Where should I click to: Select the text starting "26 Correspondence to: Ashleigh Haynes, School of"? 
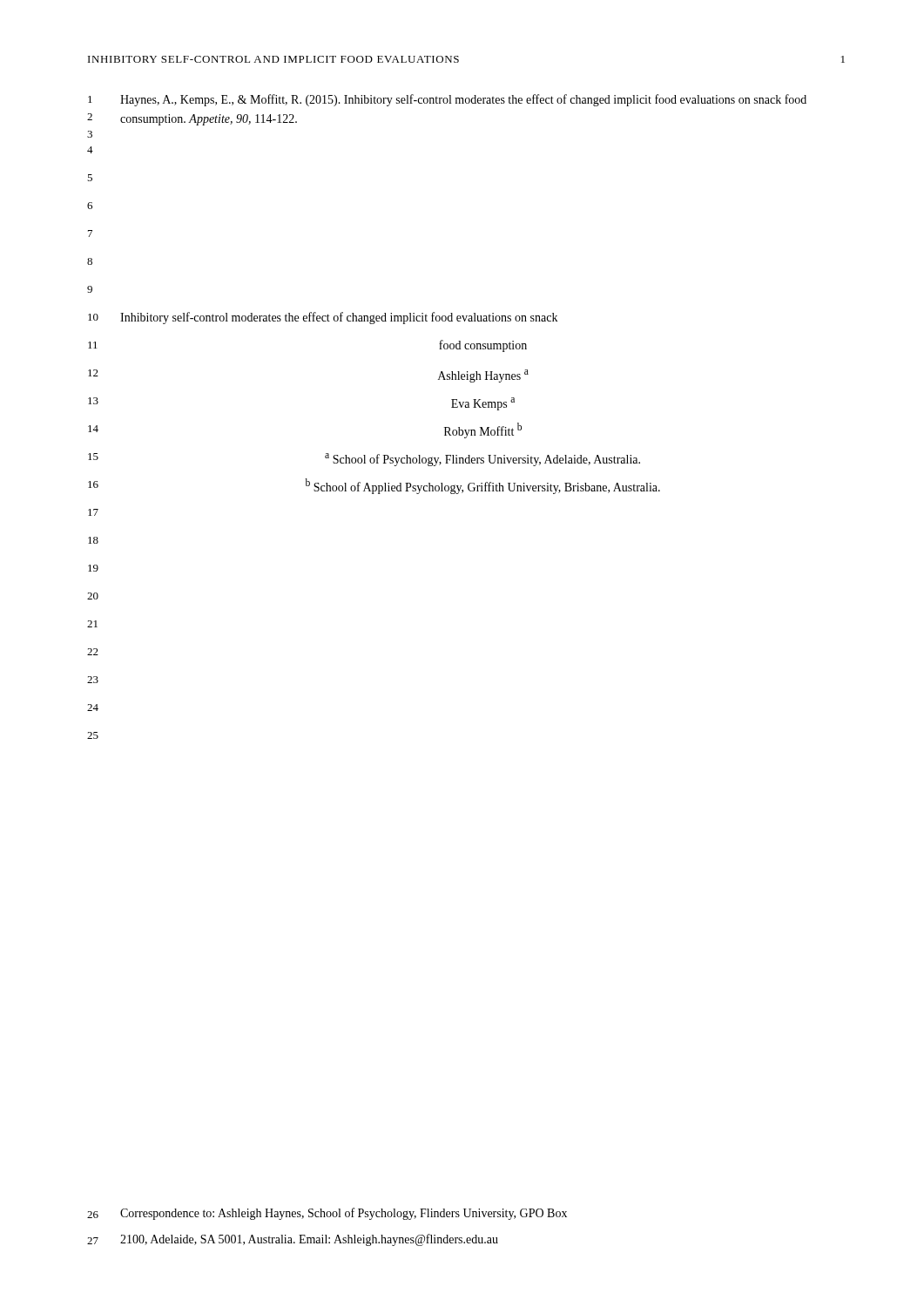point(466,1230)
